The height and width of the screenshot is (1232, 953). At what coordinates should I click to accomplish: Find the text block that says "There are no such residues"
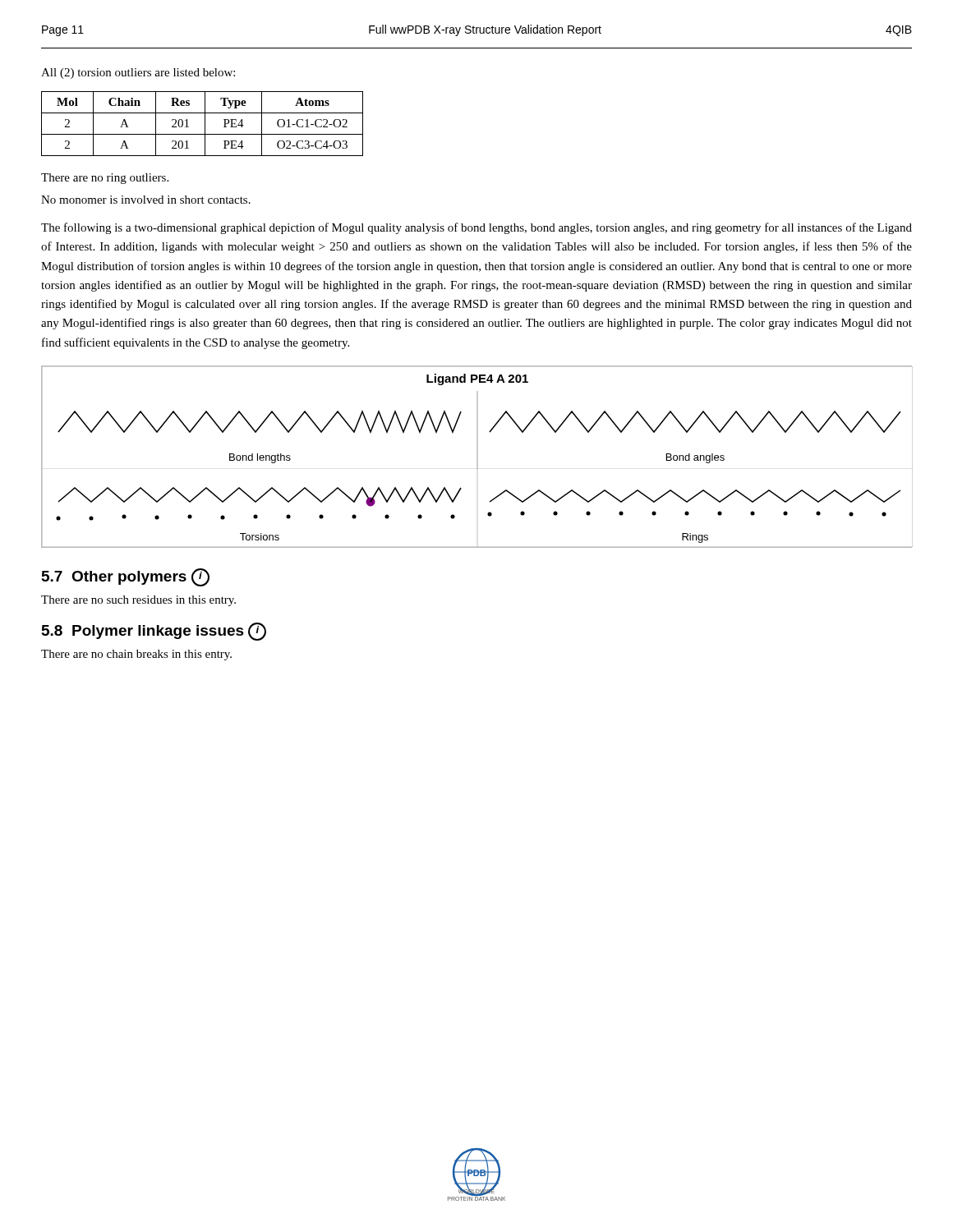[x=139, y=599]
